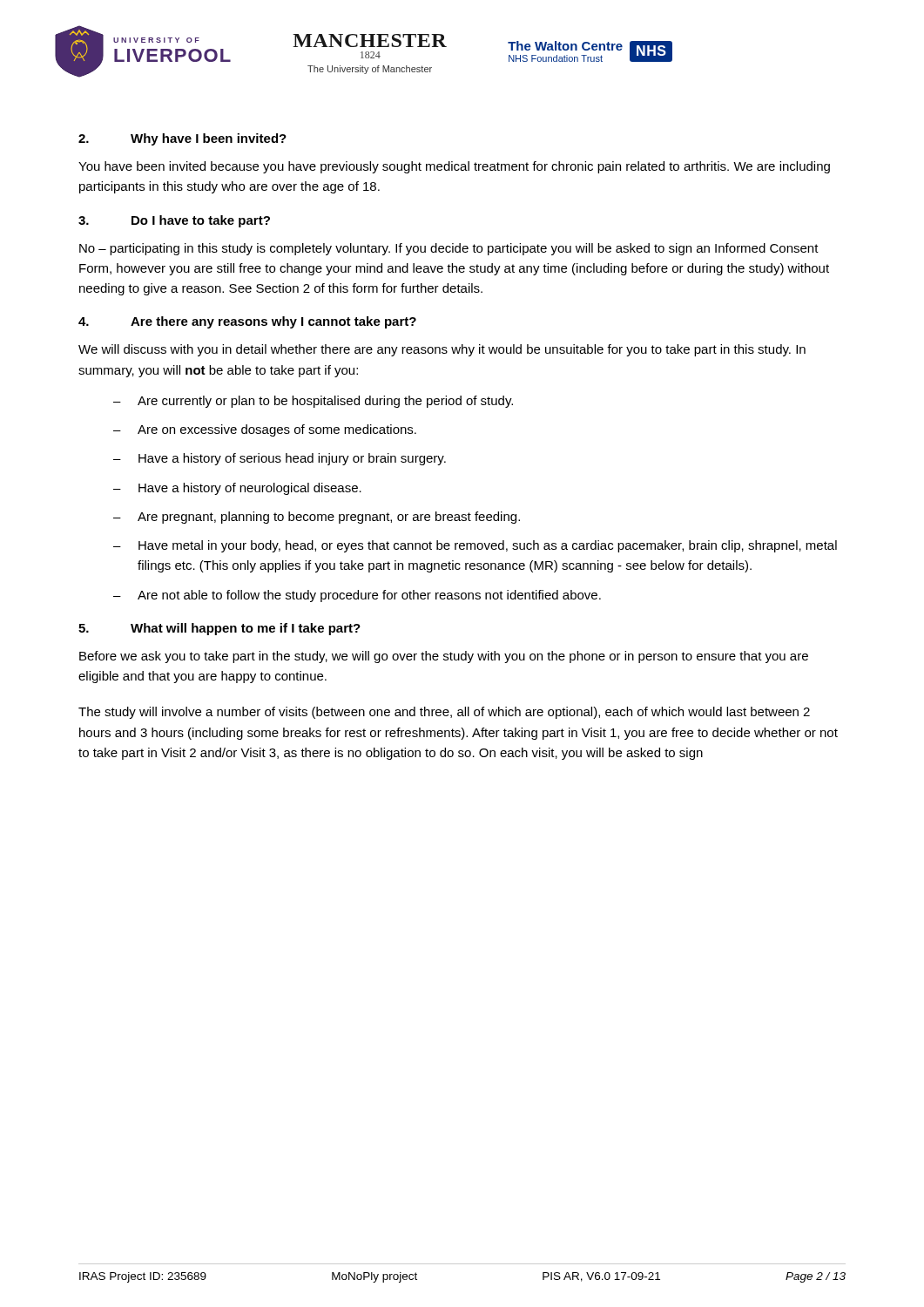924x1307 pixels.
Task: Navigate to the block starting "Before we ask you to take part"
Action: click(444, 666)
